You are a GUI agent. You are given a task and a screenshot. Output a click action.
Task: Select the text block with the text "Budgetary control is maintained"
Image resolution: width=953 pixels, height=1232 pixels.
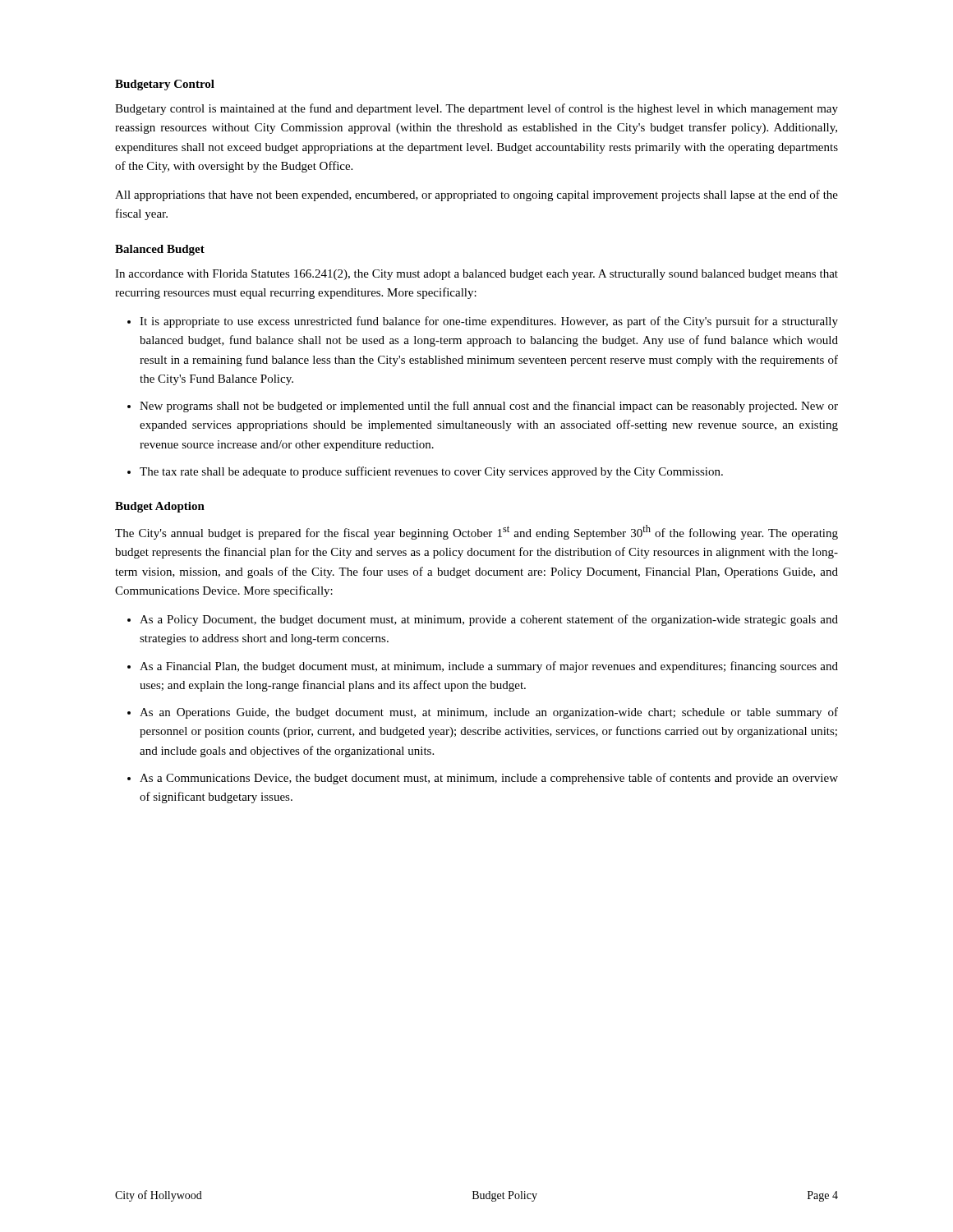pyautogui.click(x=476, y=137)
